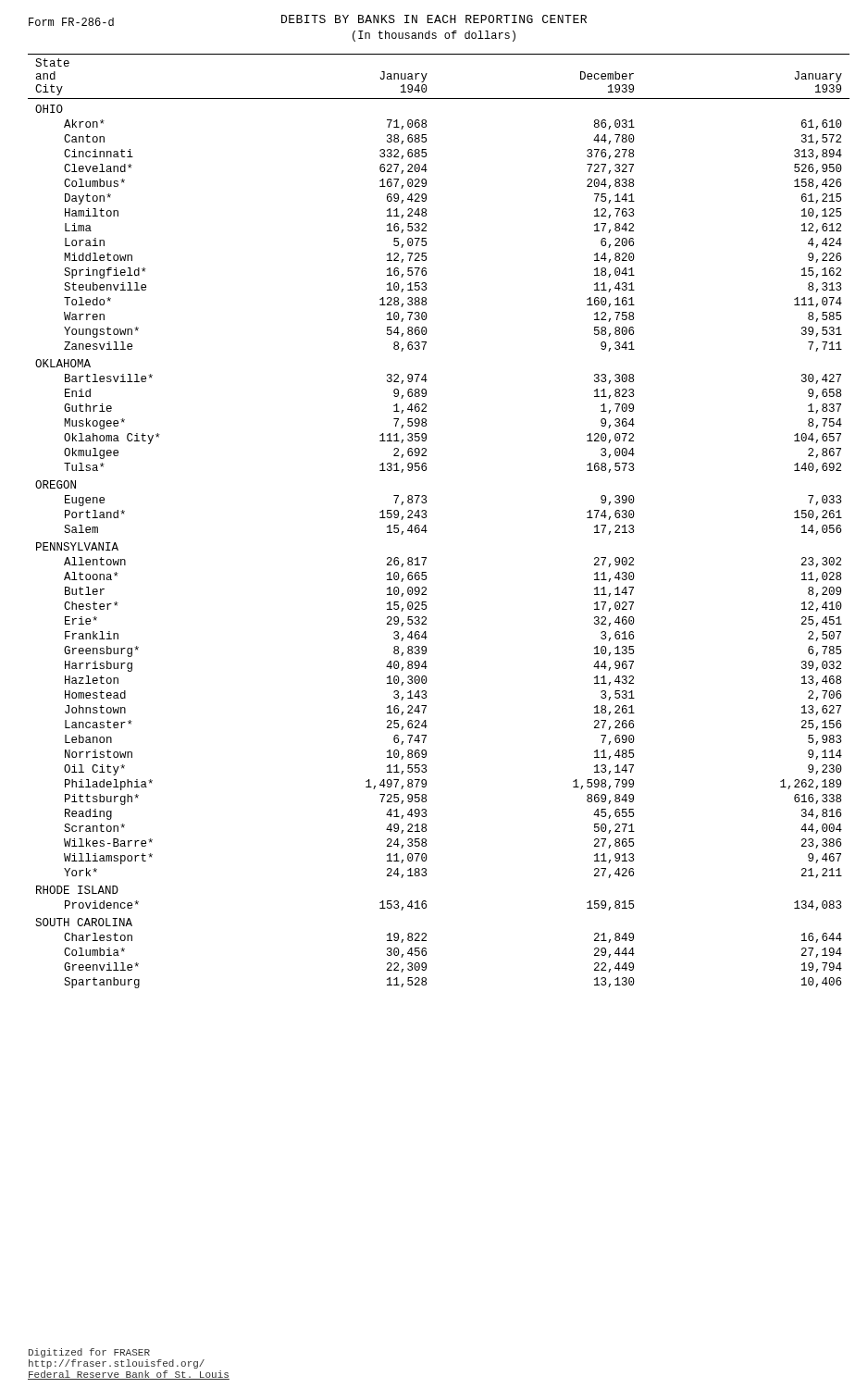Find the element starting "DEBITS BY BANKS"
Screen dimensions: 1388x868
coord(434,20)
